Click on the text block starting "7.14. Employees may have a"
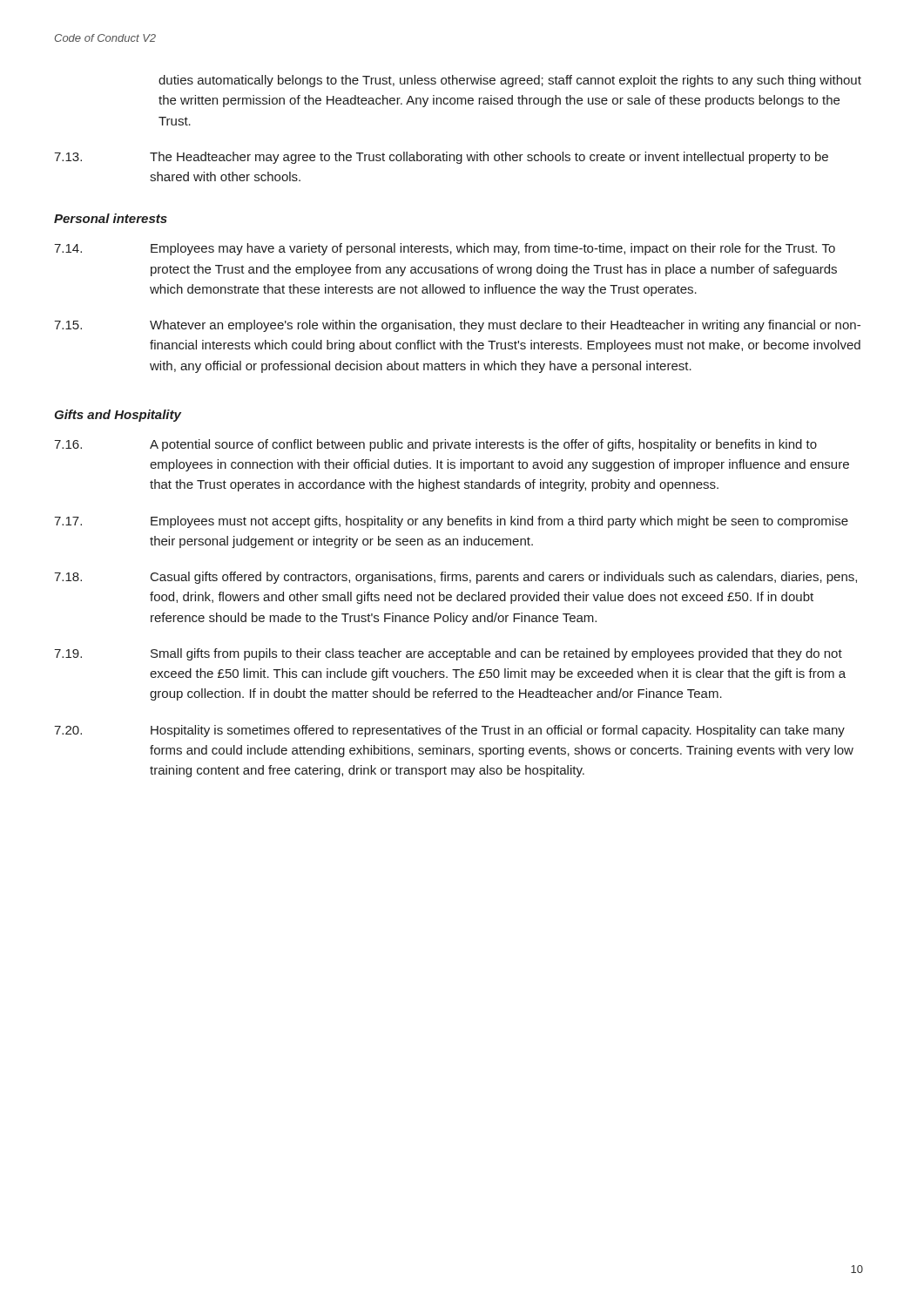 point(462,269)
